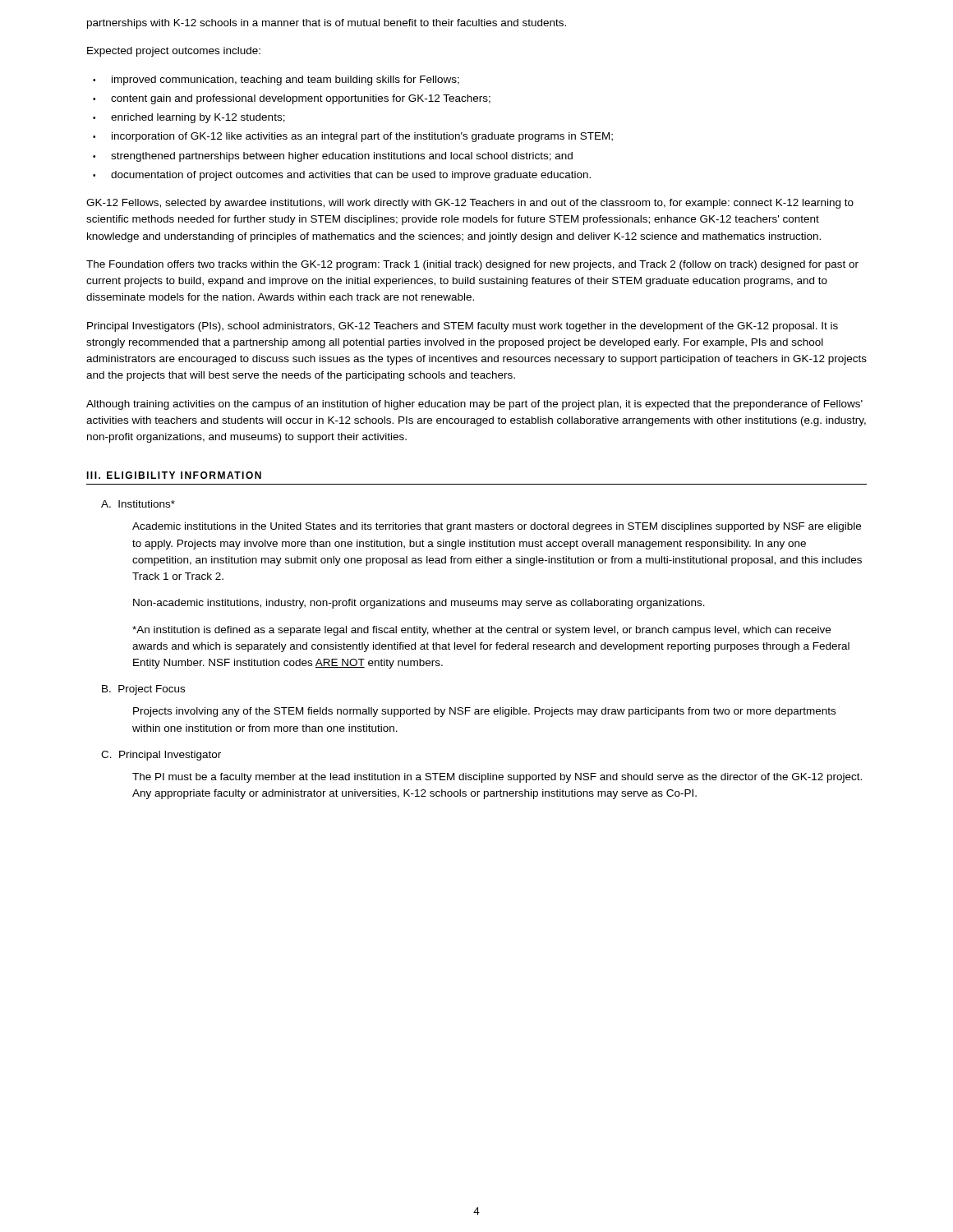The width and height of the screenshot is (953, 1232).
Task: Locate the text block containing "partnerships with K-12 schools in"
Action: coord(327,23)
